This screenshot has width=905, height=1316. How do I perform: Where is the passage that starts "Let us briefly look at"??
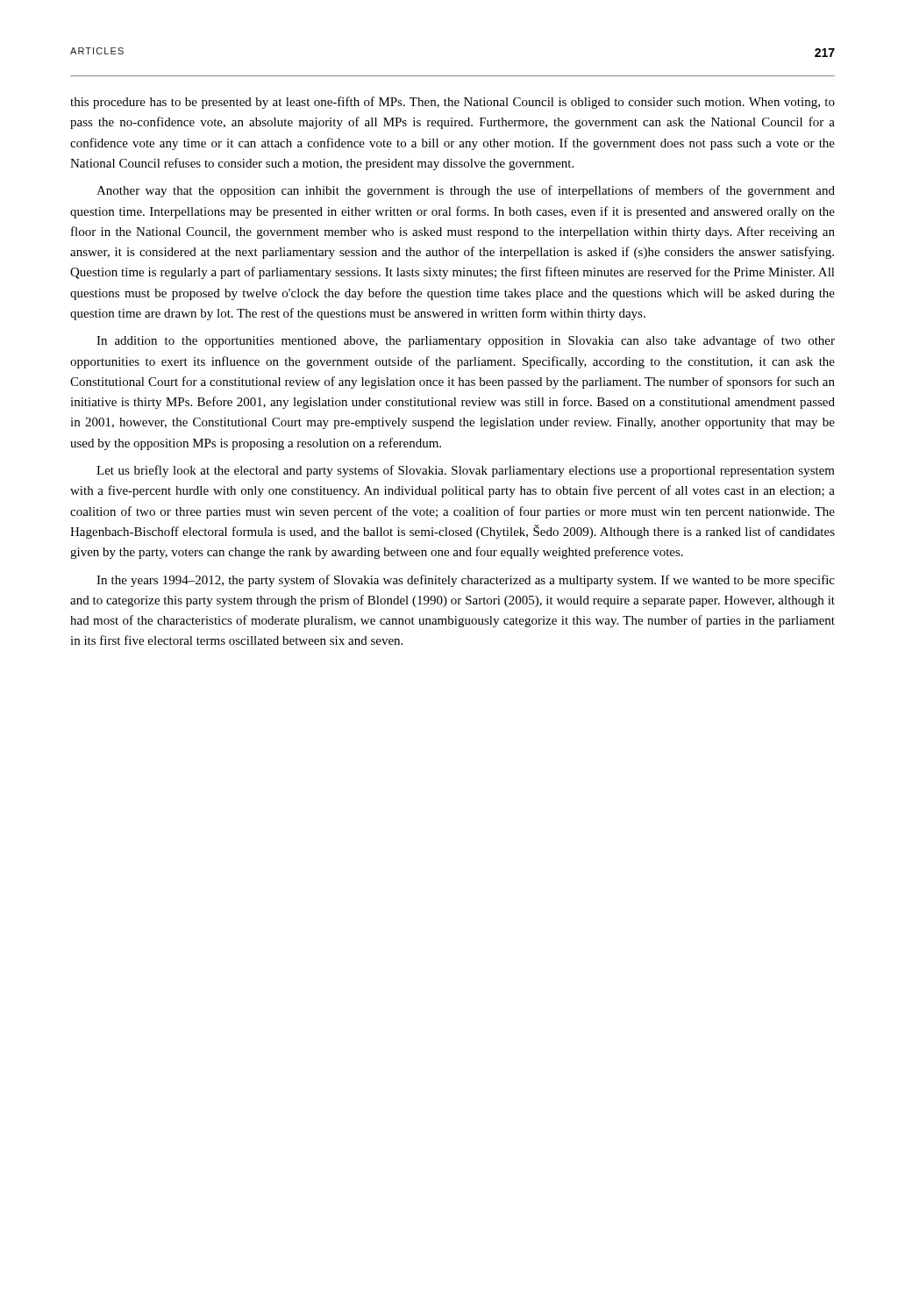[452, 511]
